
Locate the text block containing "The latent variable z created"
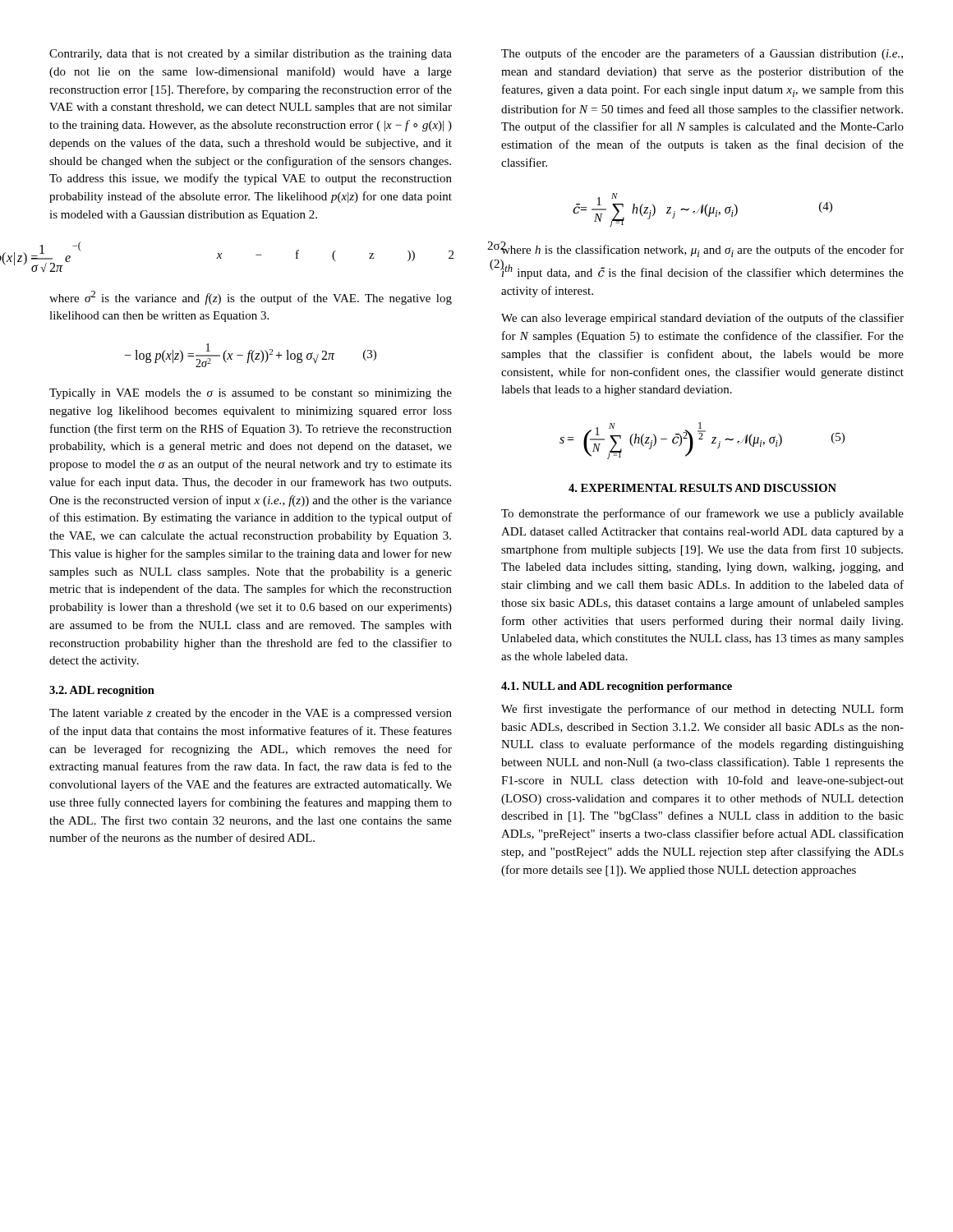[x=251, y=775]
